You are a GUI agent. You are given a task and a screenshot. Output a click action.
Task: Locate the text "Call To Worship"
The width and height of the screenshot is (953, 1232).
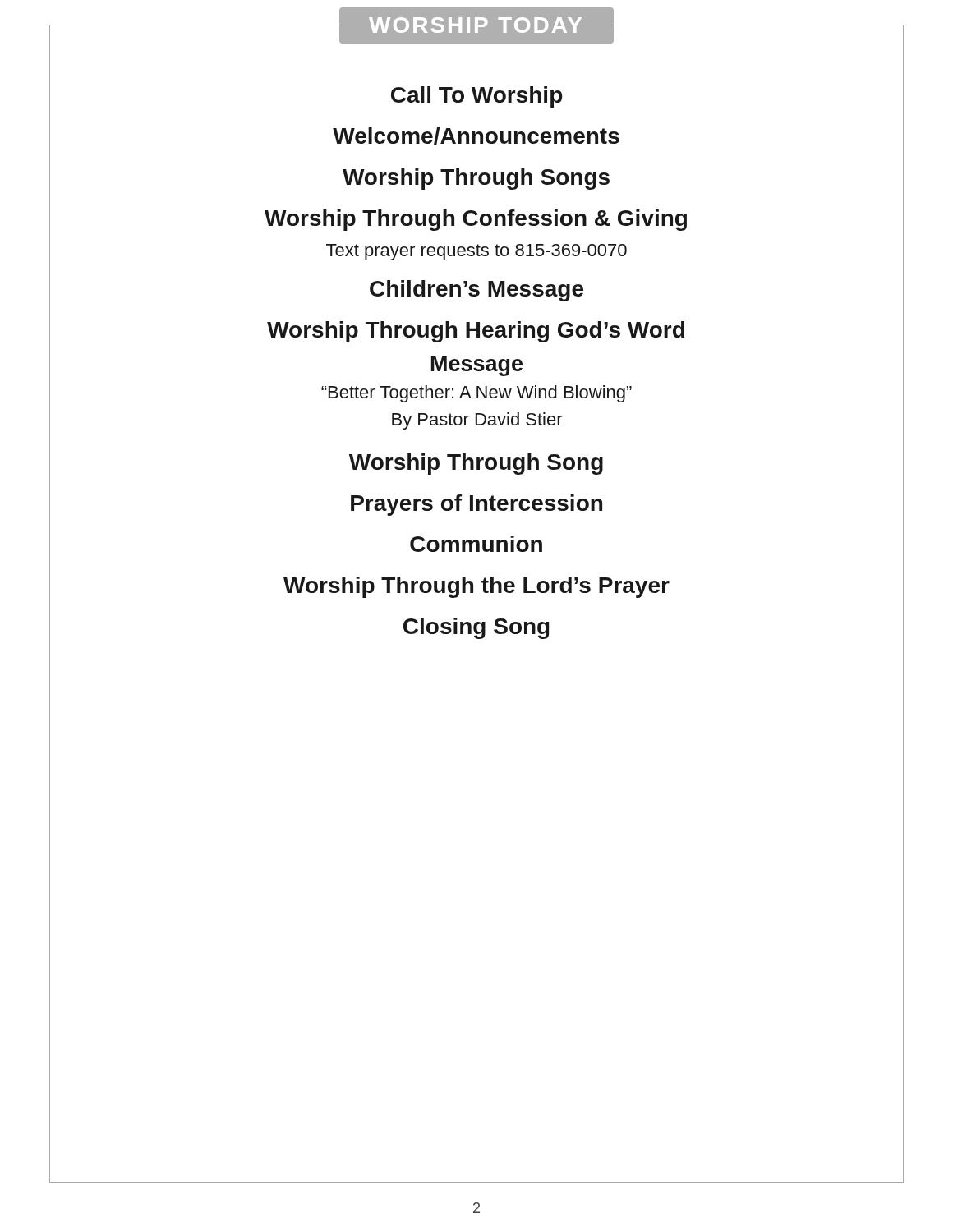[476, 91]
